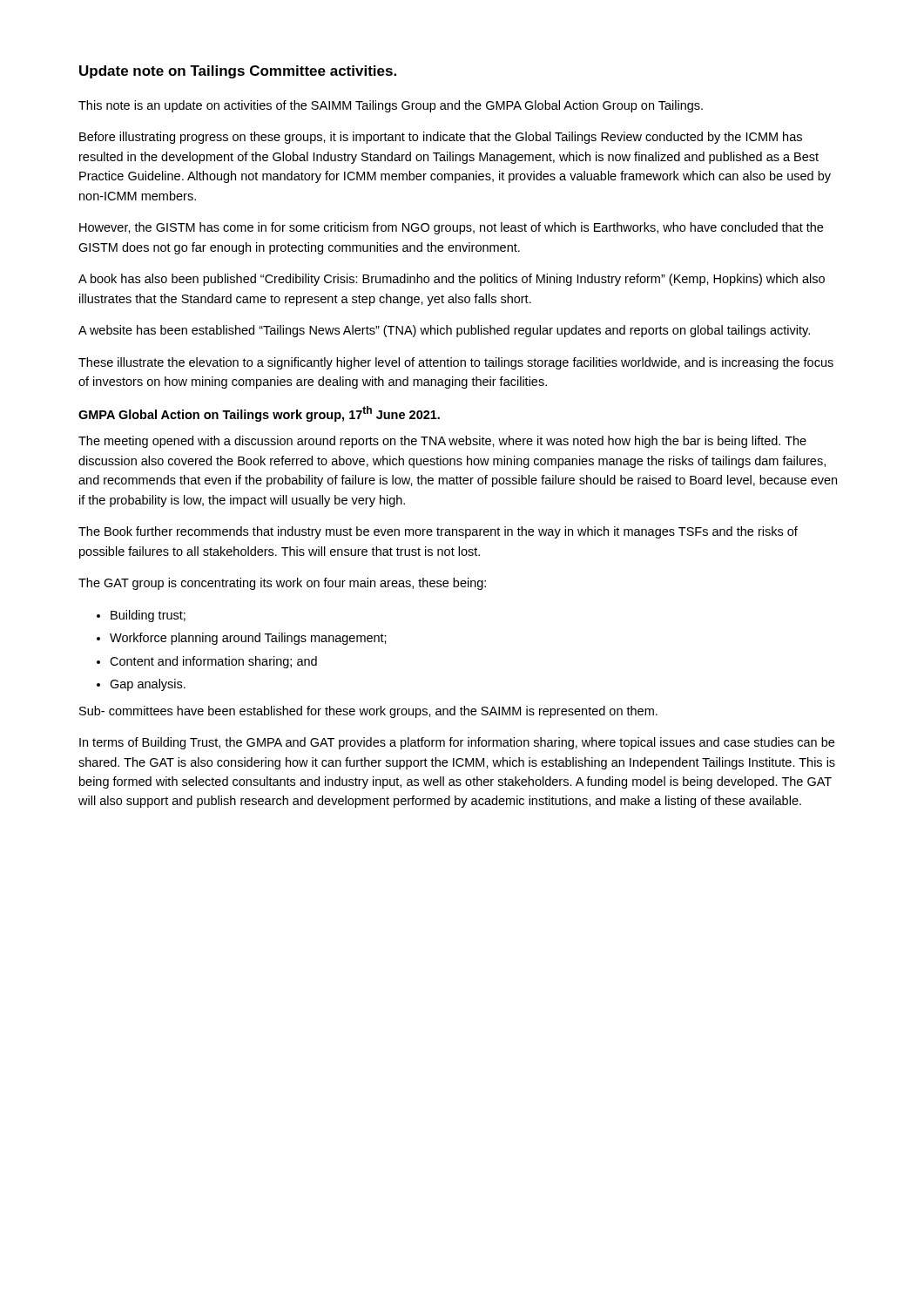Where does it say "Content and information sharing; and"?
The image size is (924, 1307).
pyautogui.click(x=214, y=661)
